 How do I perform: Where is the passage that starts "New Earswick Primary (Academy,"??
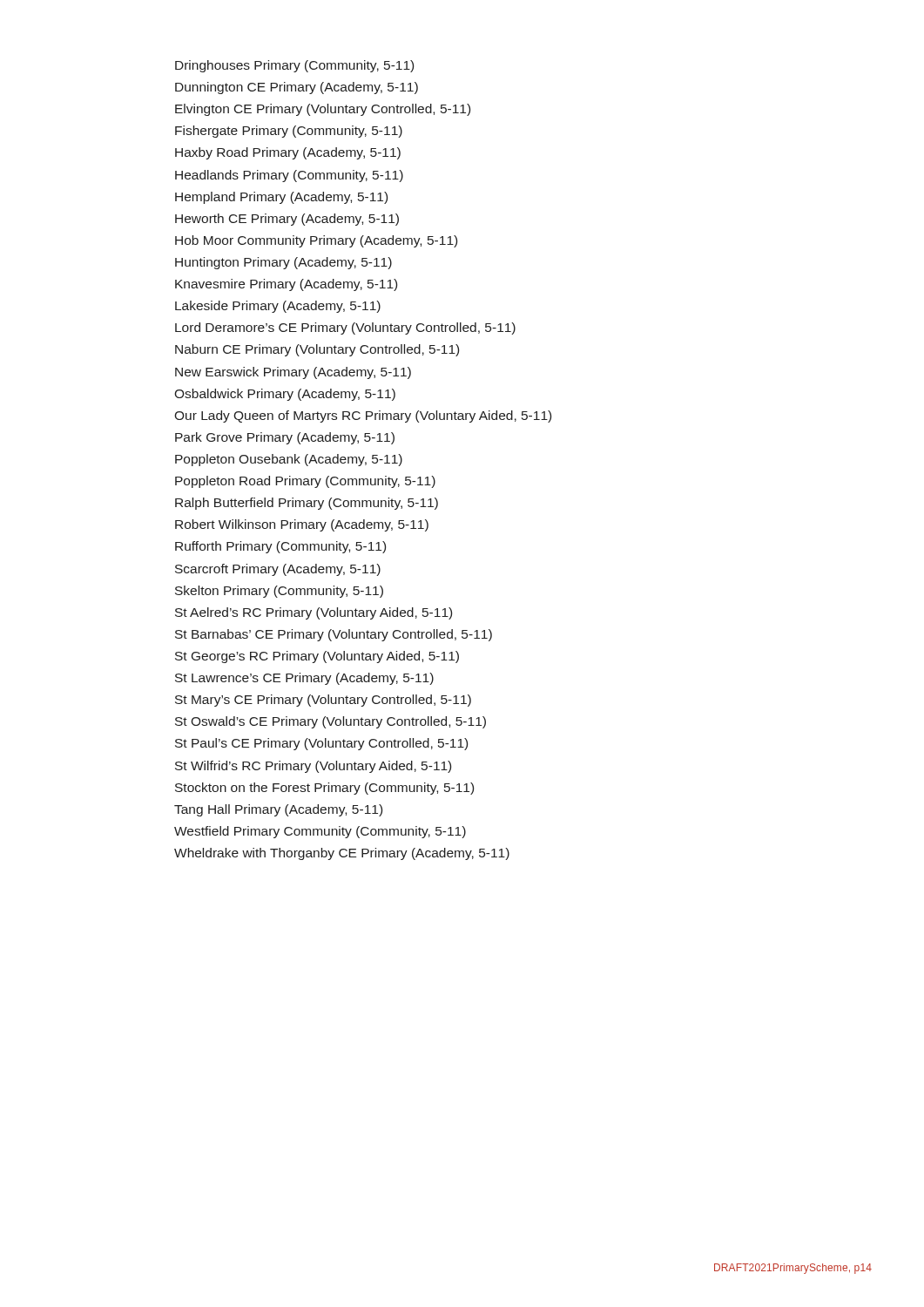point(293,371)
